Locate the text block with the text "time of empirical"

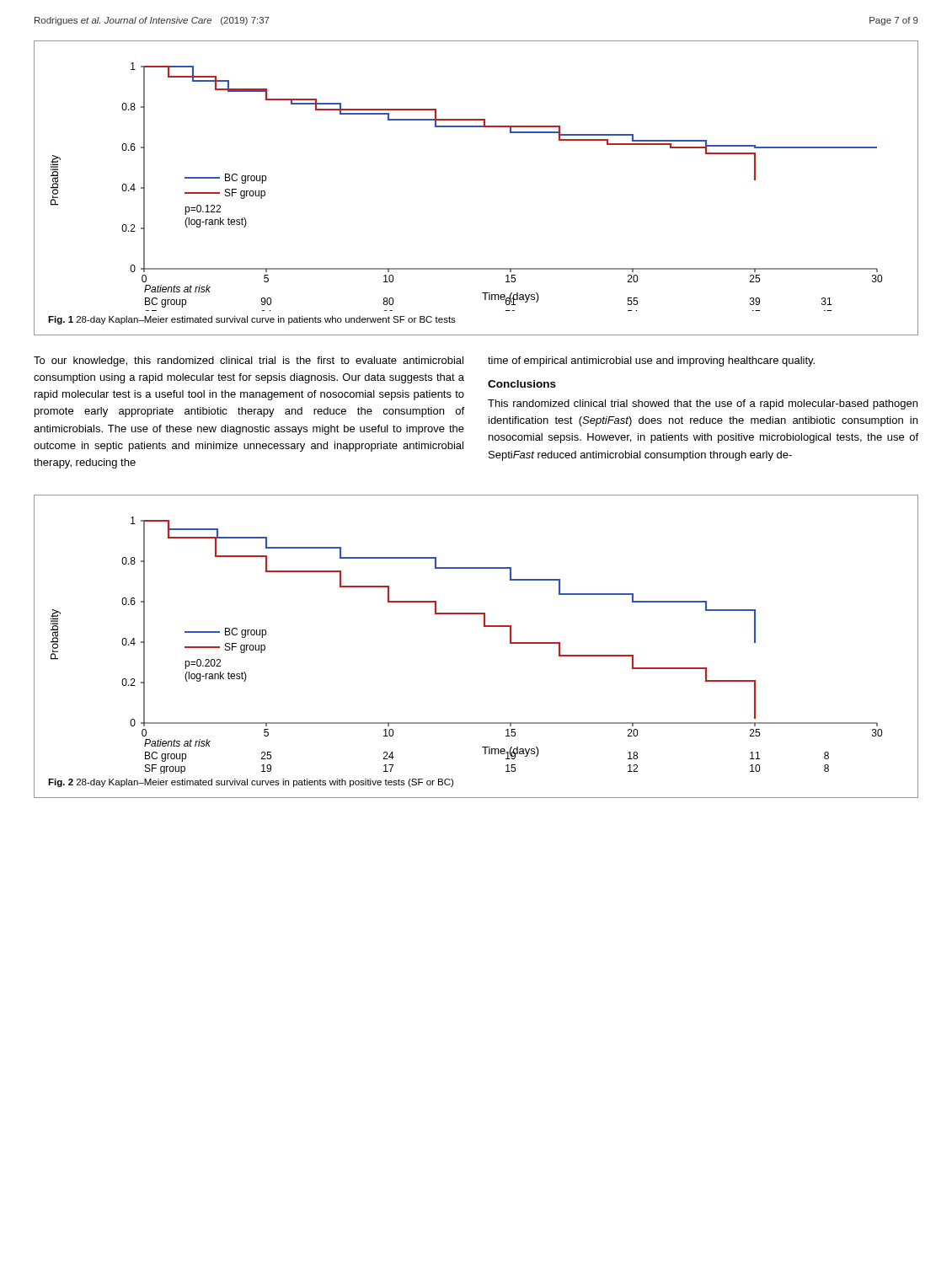[x=703, y=361]
